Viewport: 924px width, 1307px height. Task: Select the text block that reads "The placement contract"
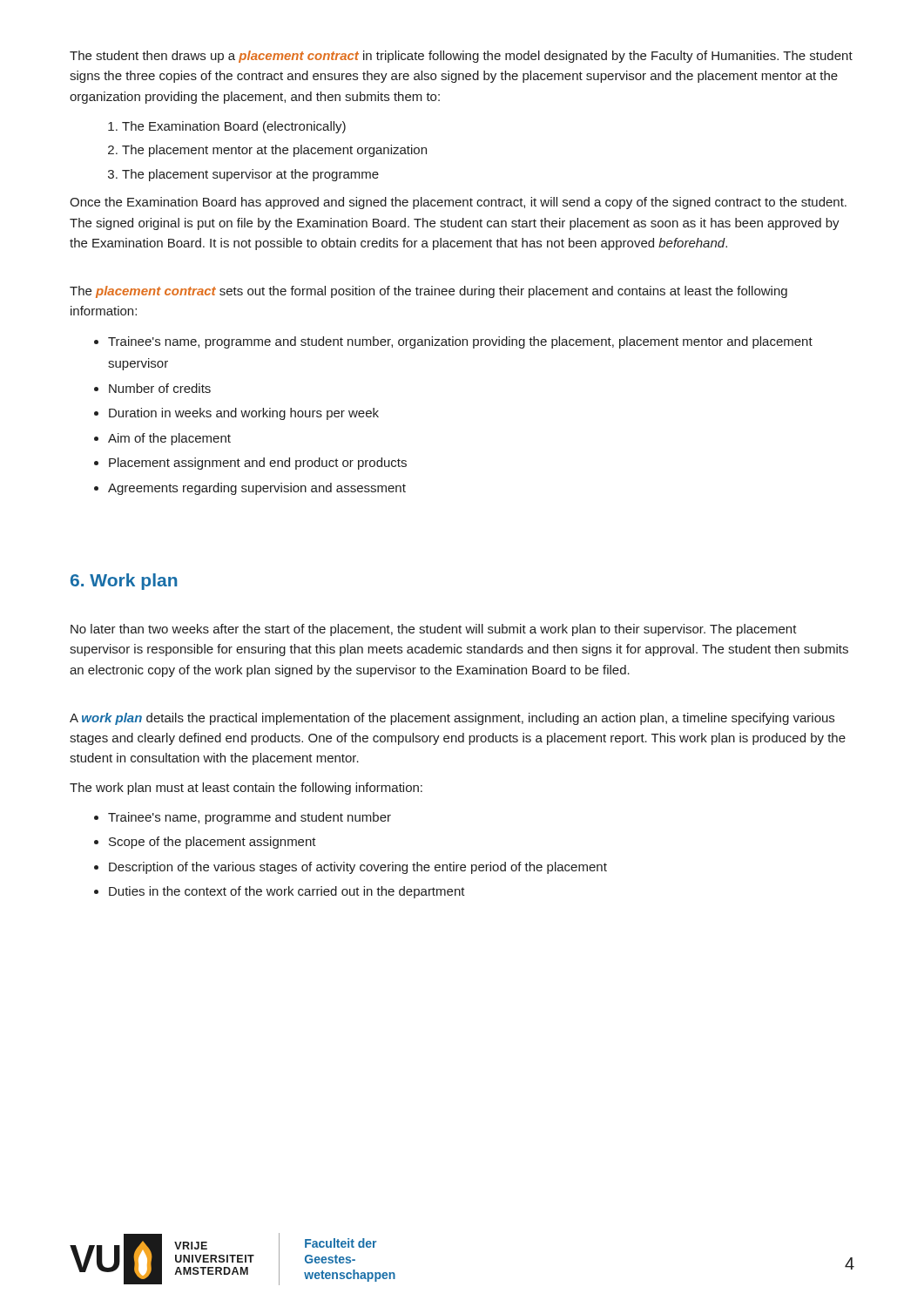[x=462, y=301]
